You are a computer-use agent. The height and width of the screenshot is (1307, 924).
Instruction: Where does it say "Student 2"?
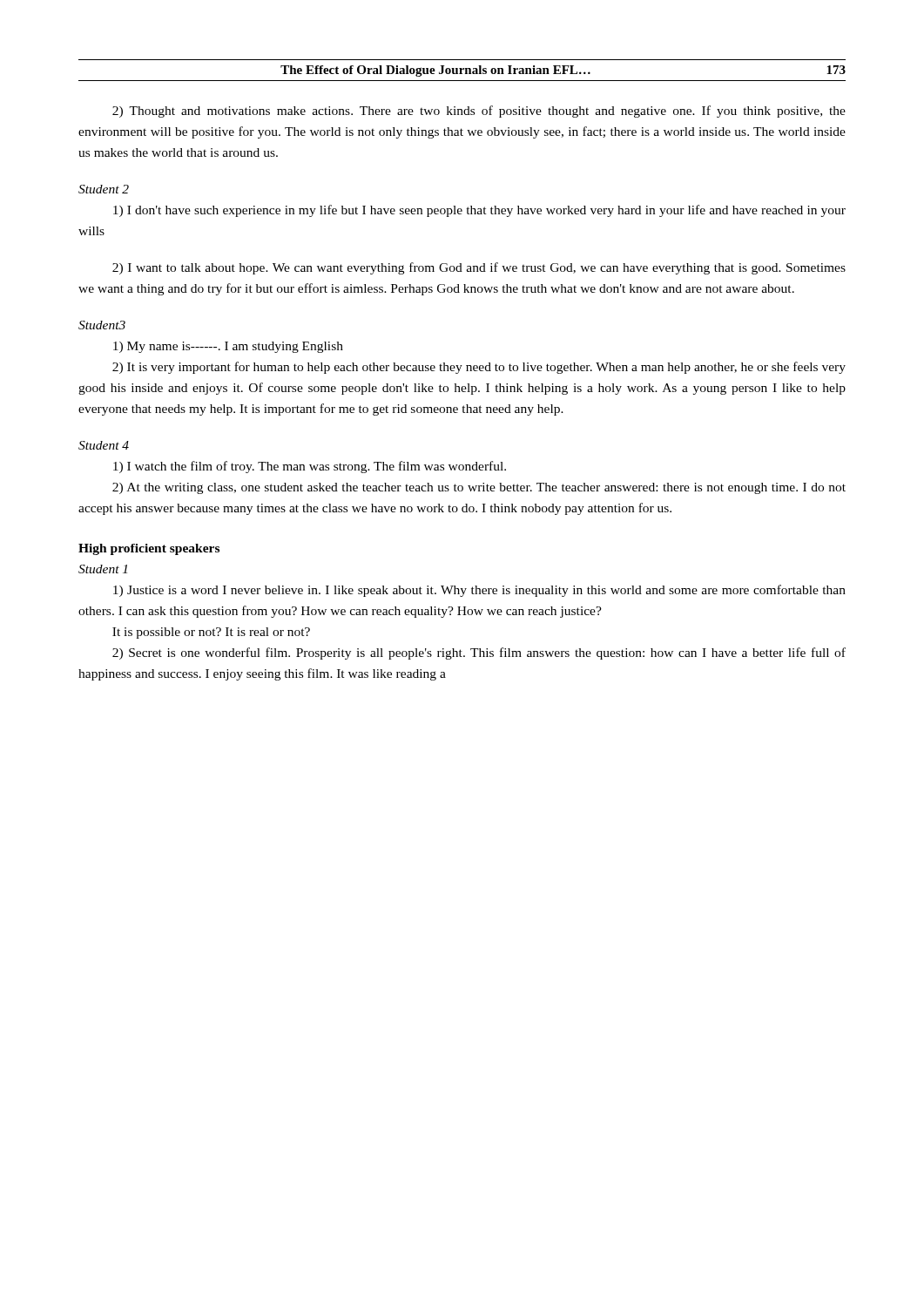[104, 189]
